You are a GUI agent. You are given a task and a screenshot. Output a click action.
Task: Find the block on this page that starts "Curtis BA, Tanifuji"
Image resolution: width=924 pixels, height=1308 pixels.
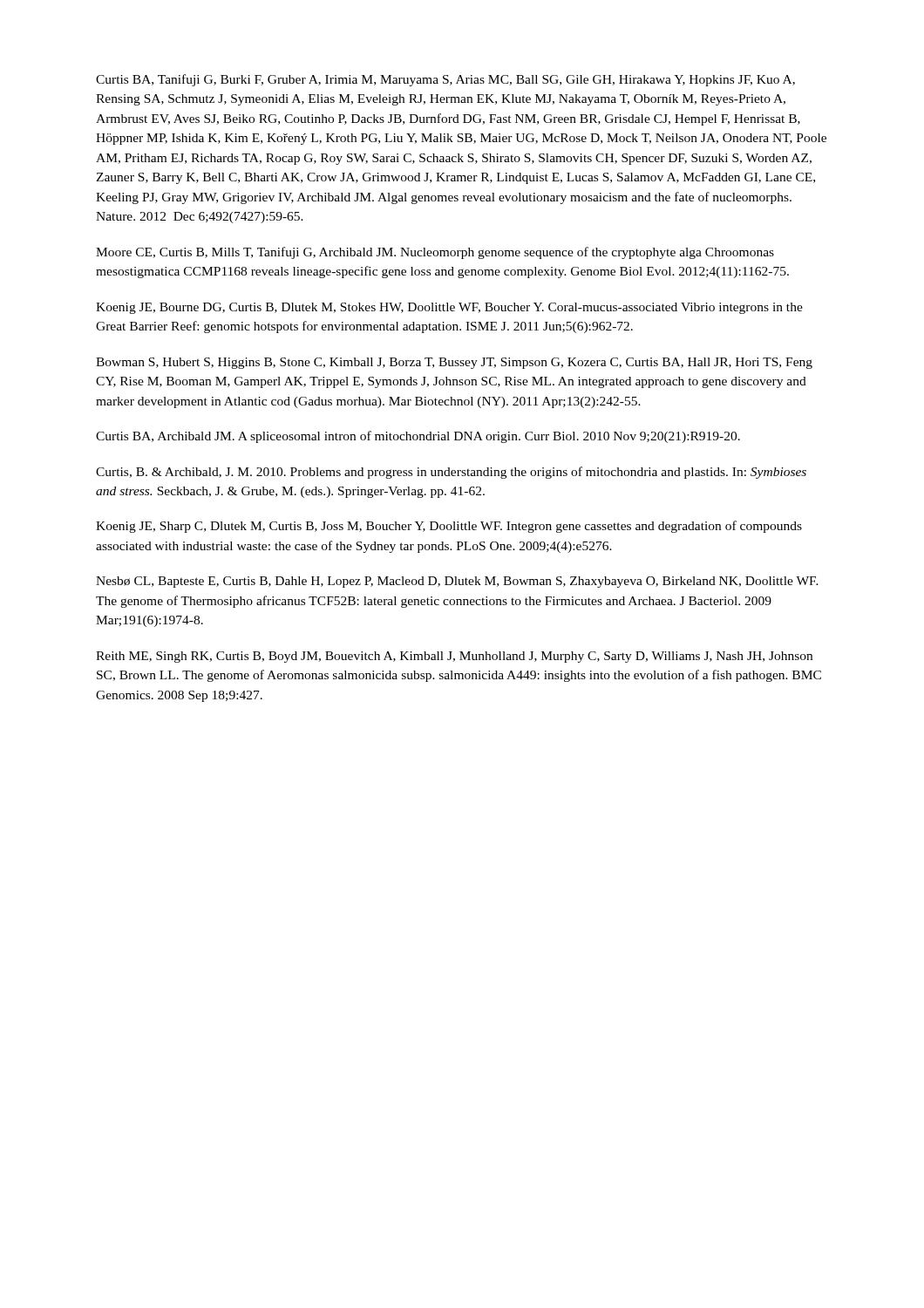[461, 148]
